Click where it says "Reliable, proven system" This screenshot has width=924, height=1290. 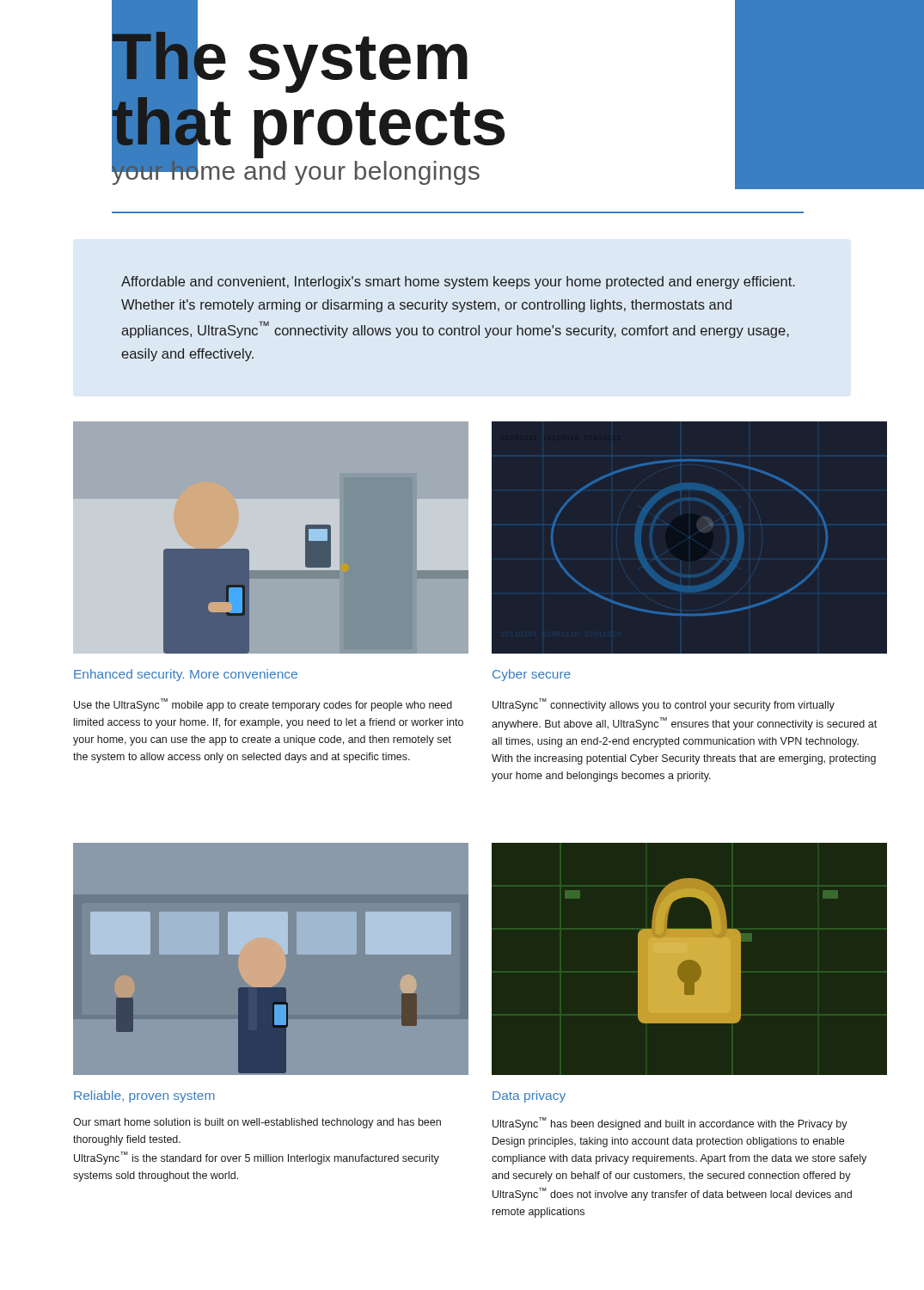click(x=144, y=1096)
